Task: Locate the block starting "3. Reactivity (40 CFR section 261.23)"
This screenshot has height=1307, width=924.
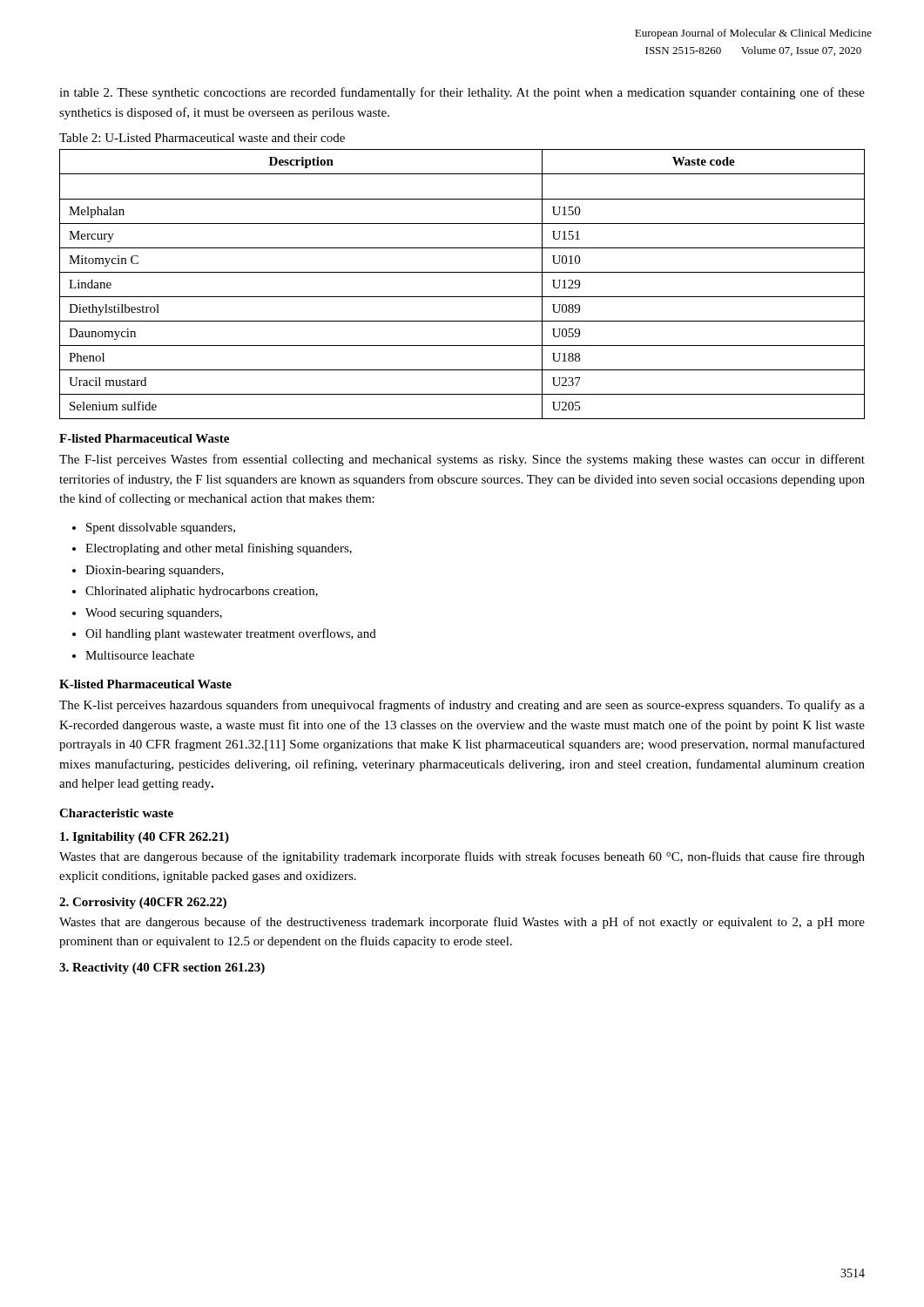Action: pos(162,967)
